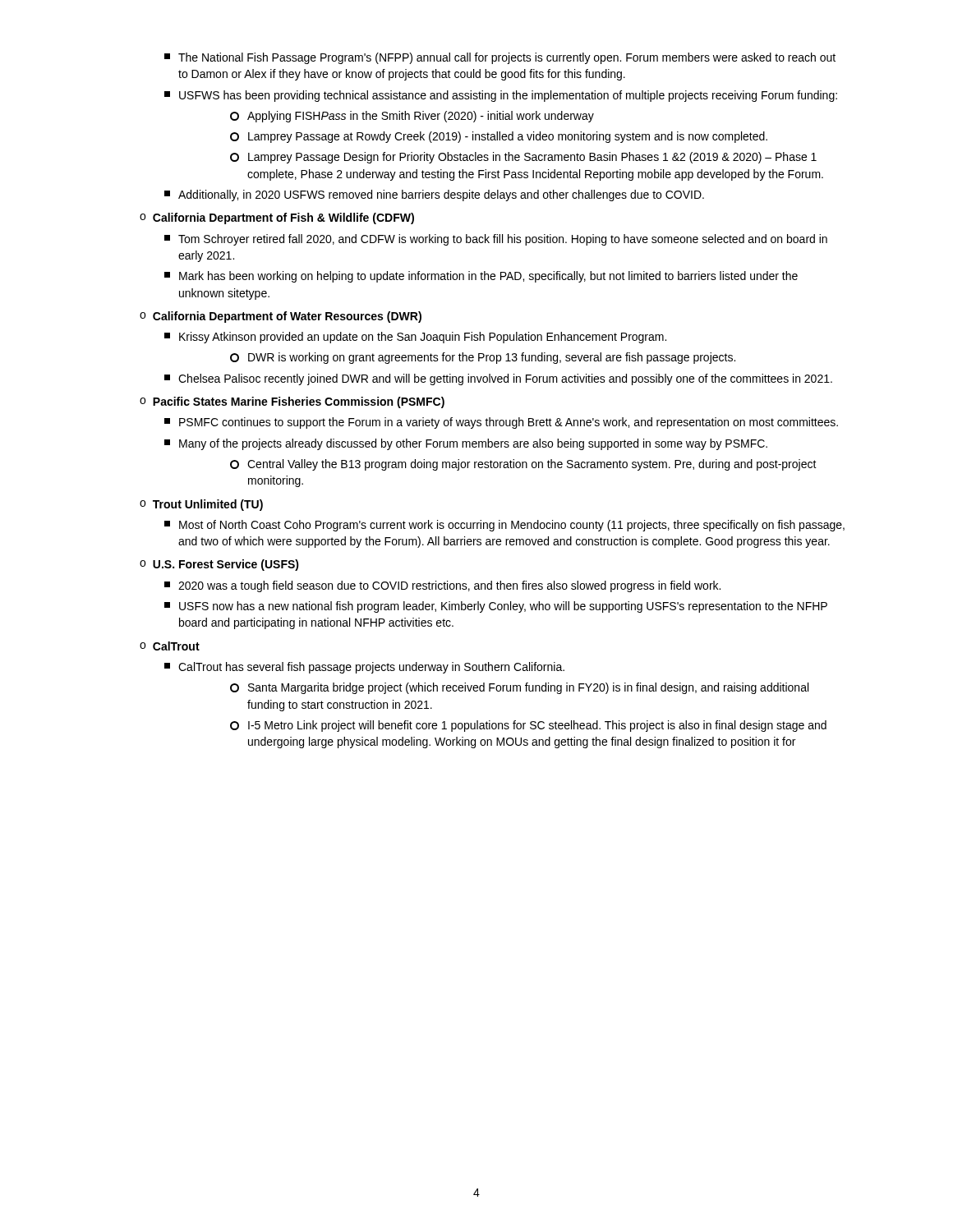Locate the list item with the text "o CalTrout"
Image resolution: width=953 pixels, height=1232 pixels.
[170, 646]
